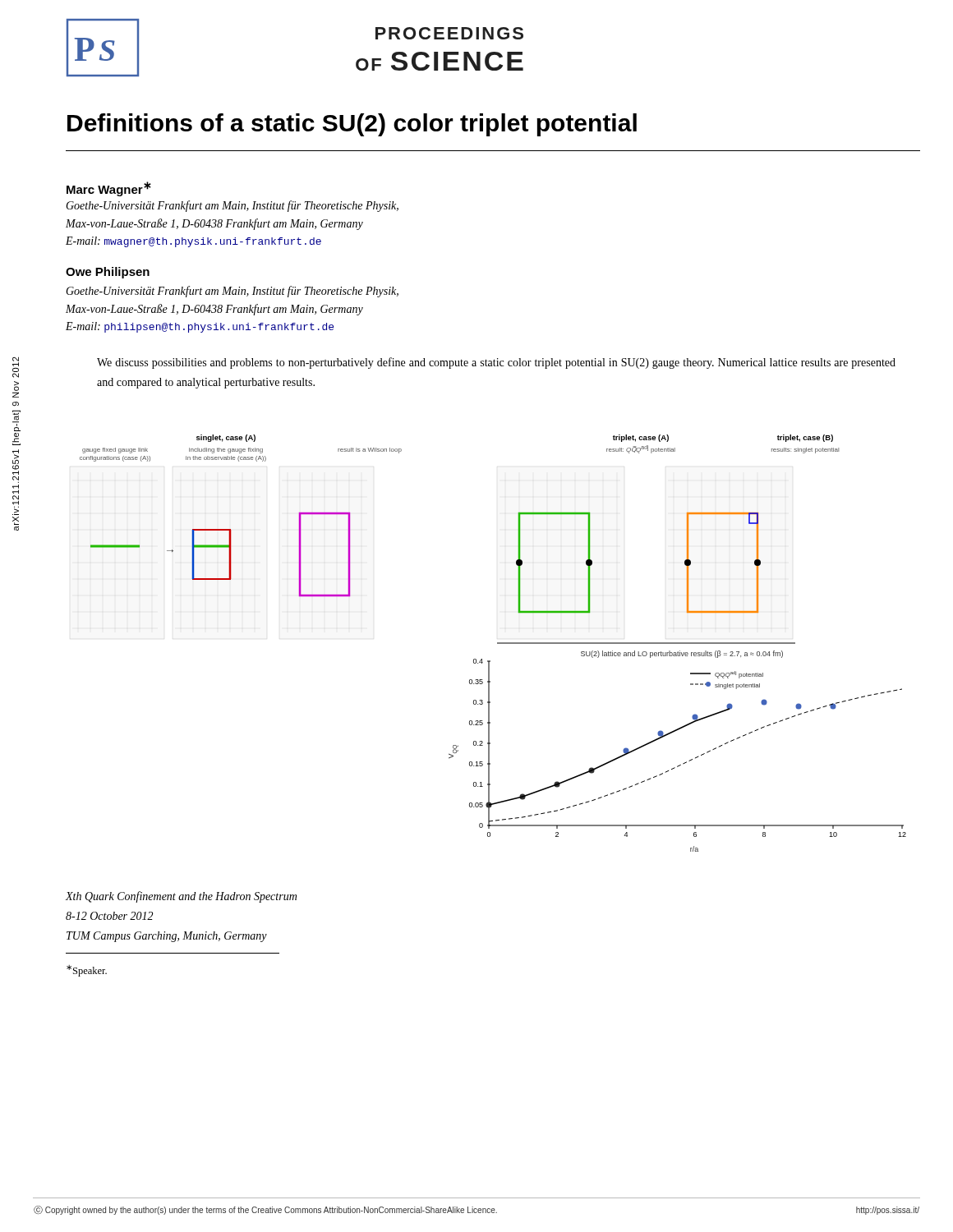Click on the passage starting "Definitions of a"
953x1232 pixels.
(493, 129)
